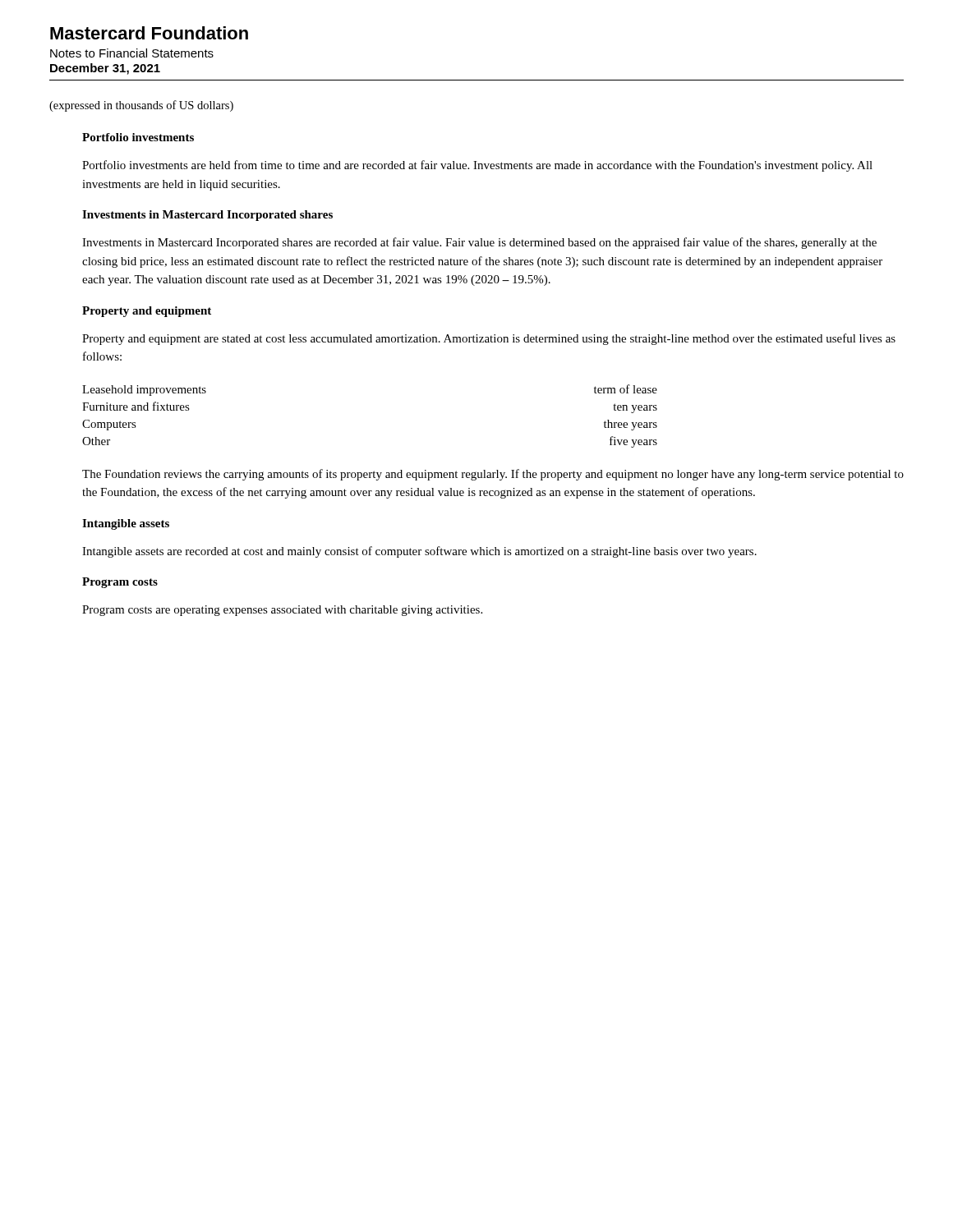
Task: Click on the section header containing "Intangible assets"
Action: 126,523
